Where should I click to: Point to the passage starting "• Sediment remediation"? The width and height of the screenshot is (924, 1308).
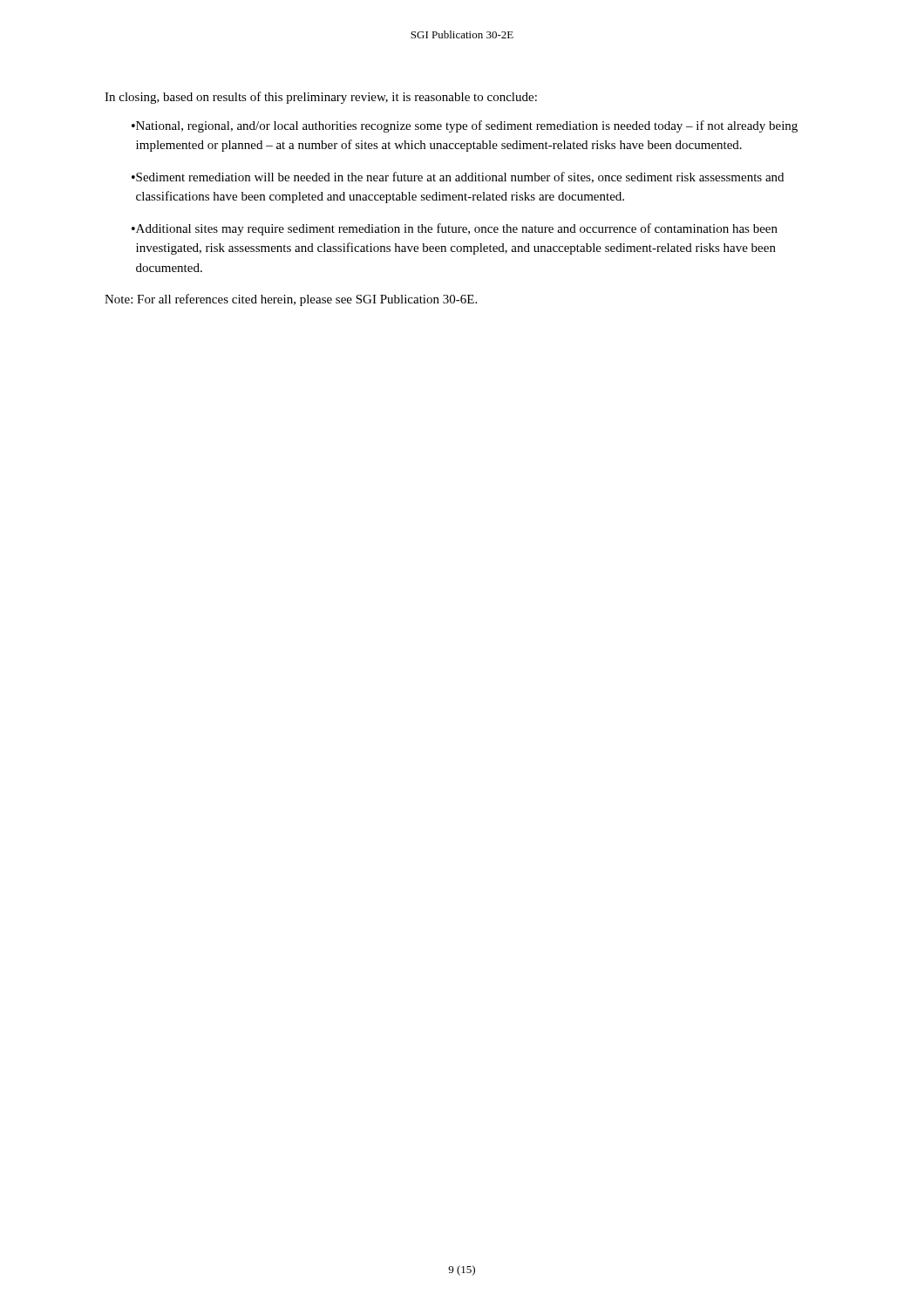462,187
